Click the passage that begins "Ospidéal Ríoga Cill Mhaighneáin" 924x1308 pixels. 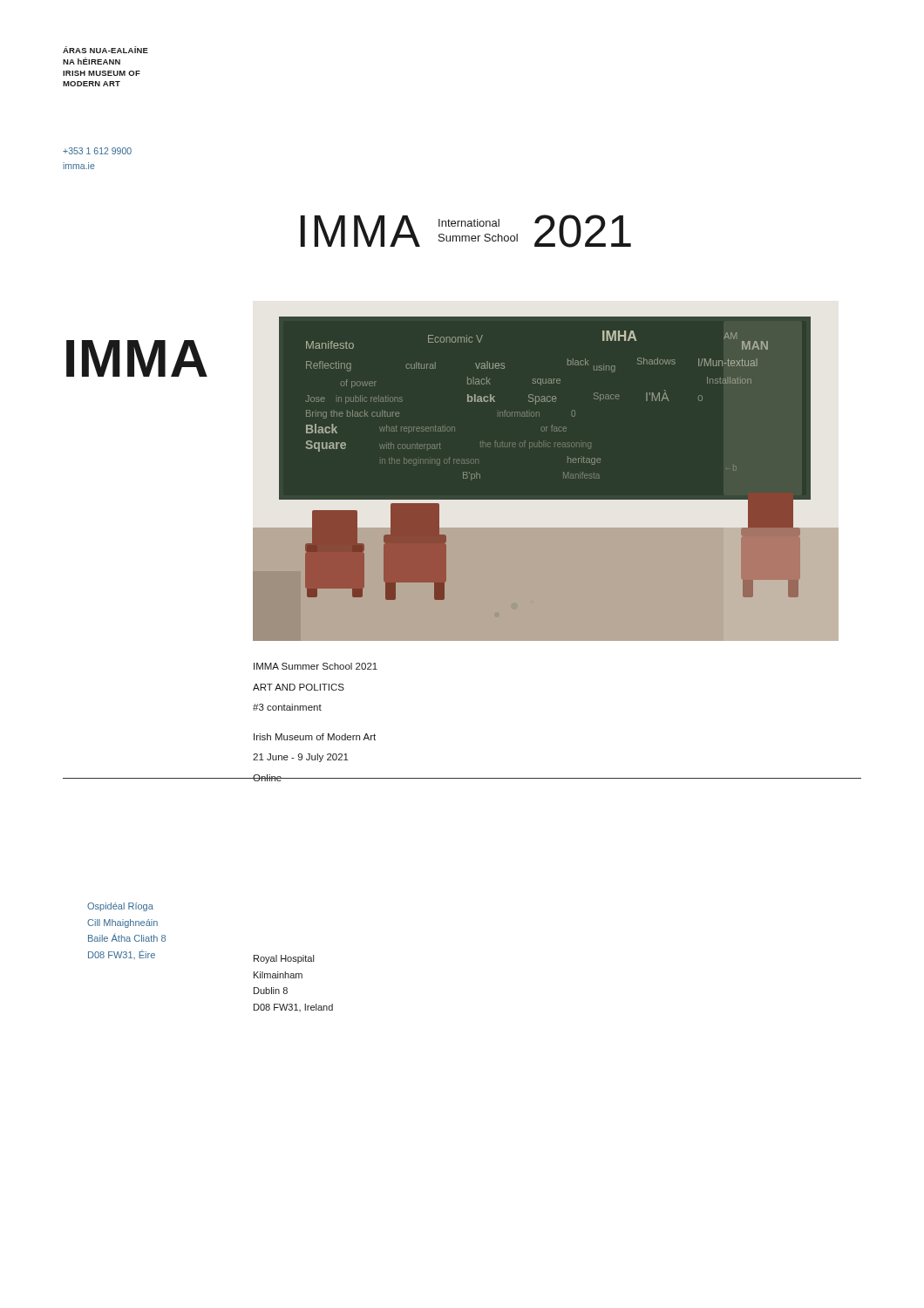[127, 930]
